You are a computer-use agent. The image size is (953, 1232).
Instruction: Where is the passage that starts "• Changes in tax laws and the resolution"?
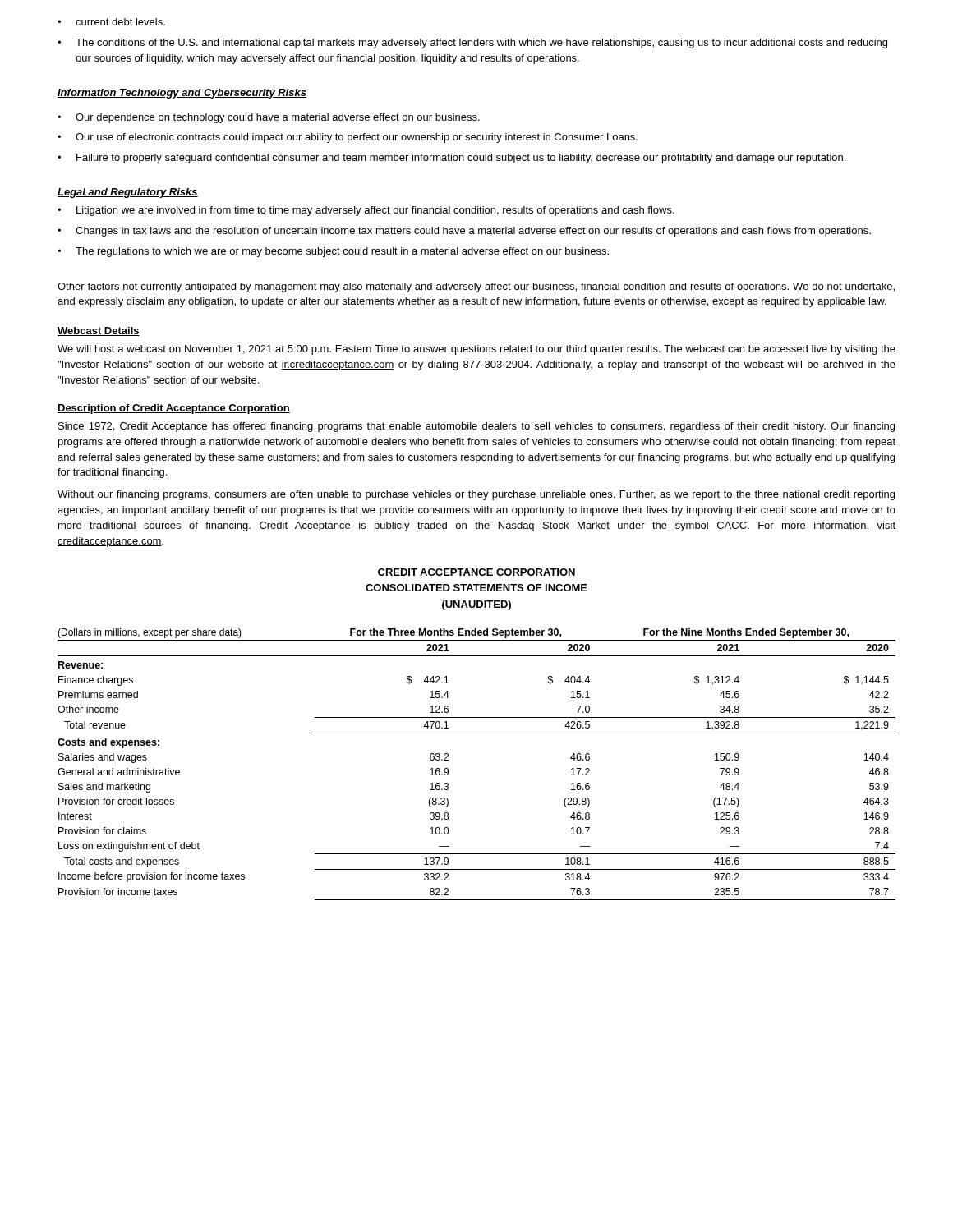464,231
